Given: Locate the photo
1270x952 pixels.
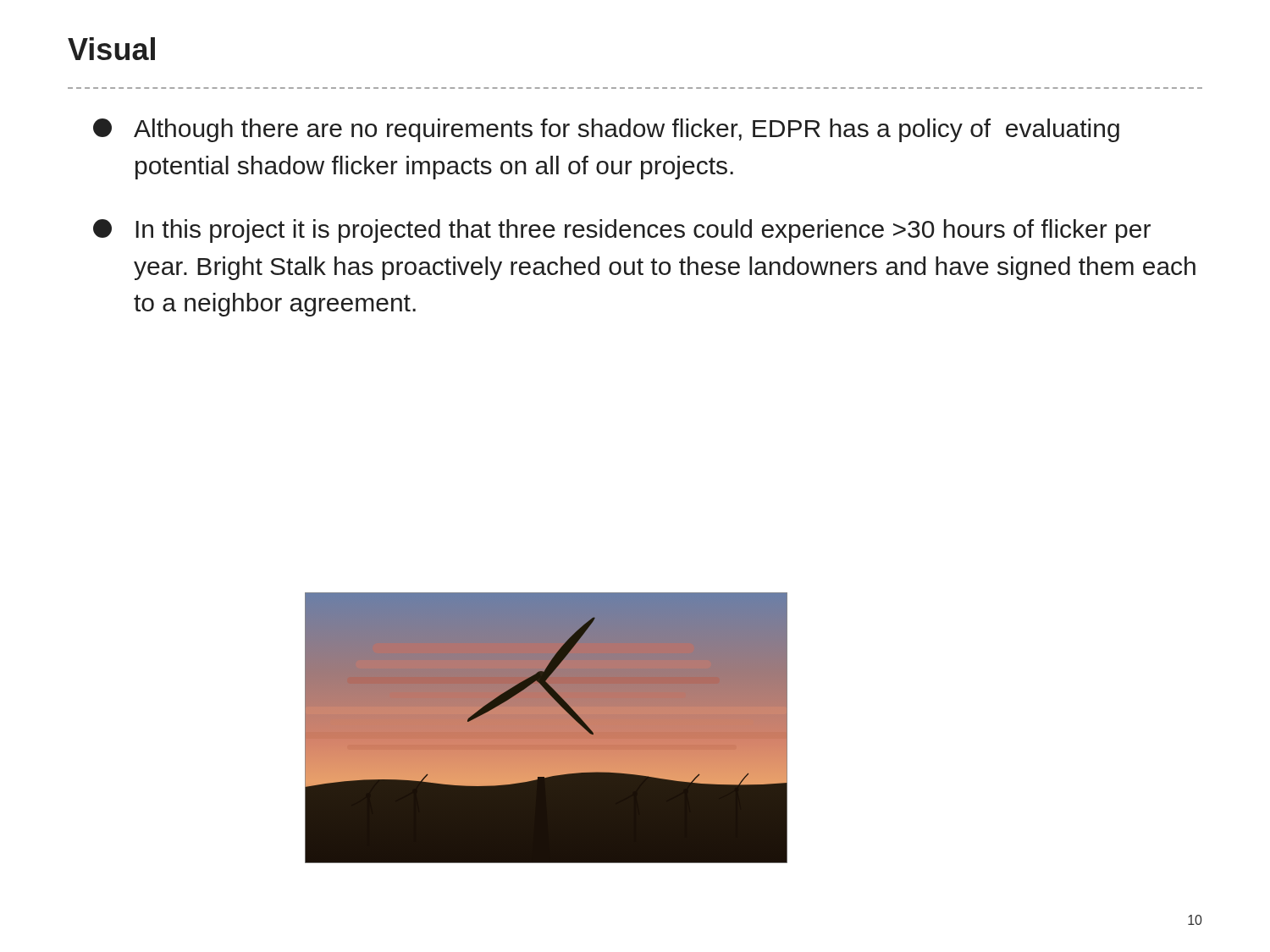Looking at the screenshot, I should tap(546, 728).
